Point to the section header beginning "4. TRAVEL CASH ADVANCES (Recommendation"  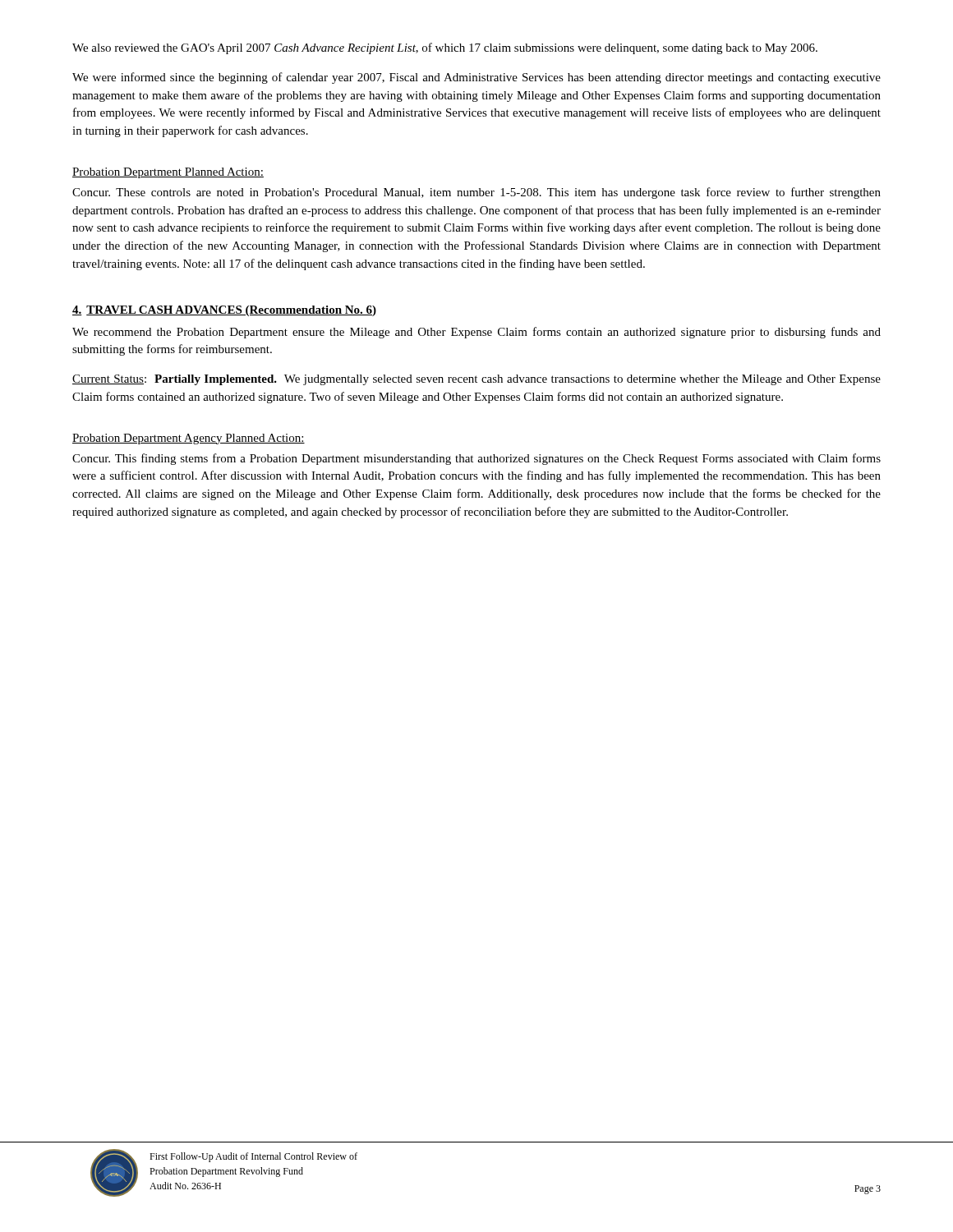coord(224,310)
